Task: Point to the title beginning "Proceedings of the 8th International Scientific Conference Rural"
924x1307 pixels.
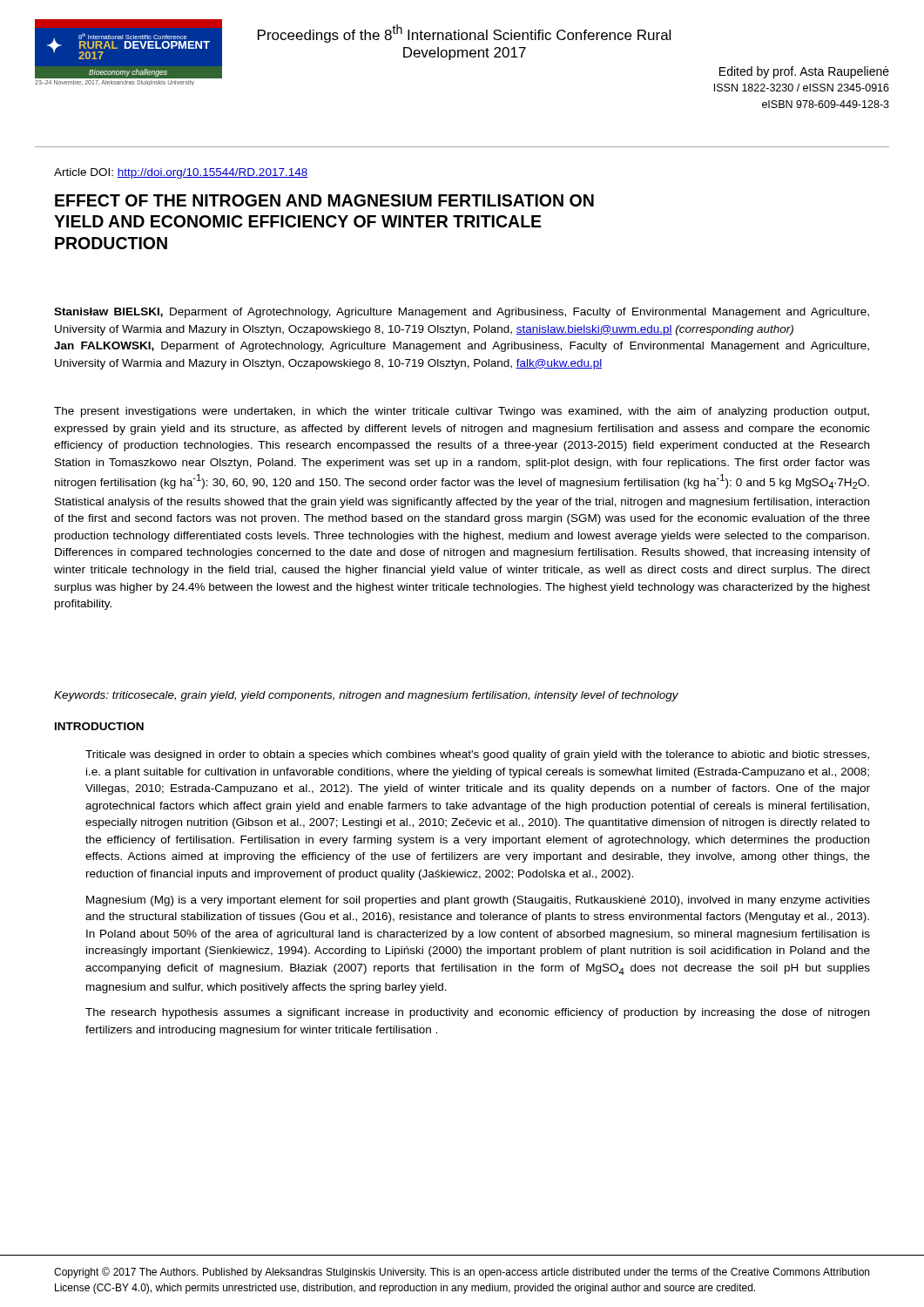Action: [x=464, y=42]
